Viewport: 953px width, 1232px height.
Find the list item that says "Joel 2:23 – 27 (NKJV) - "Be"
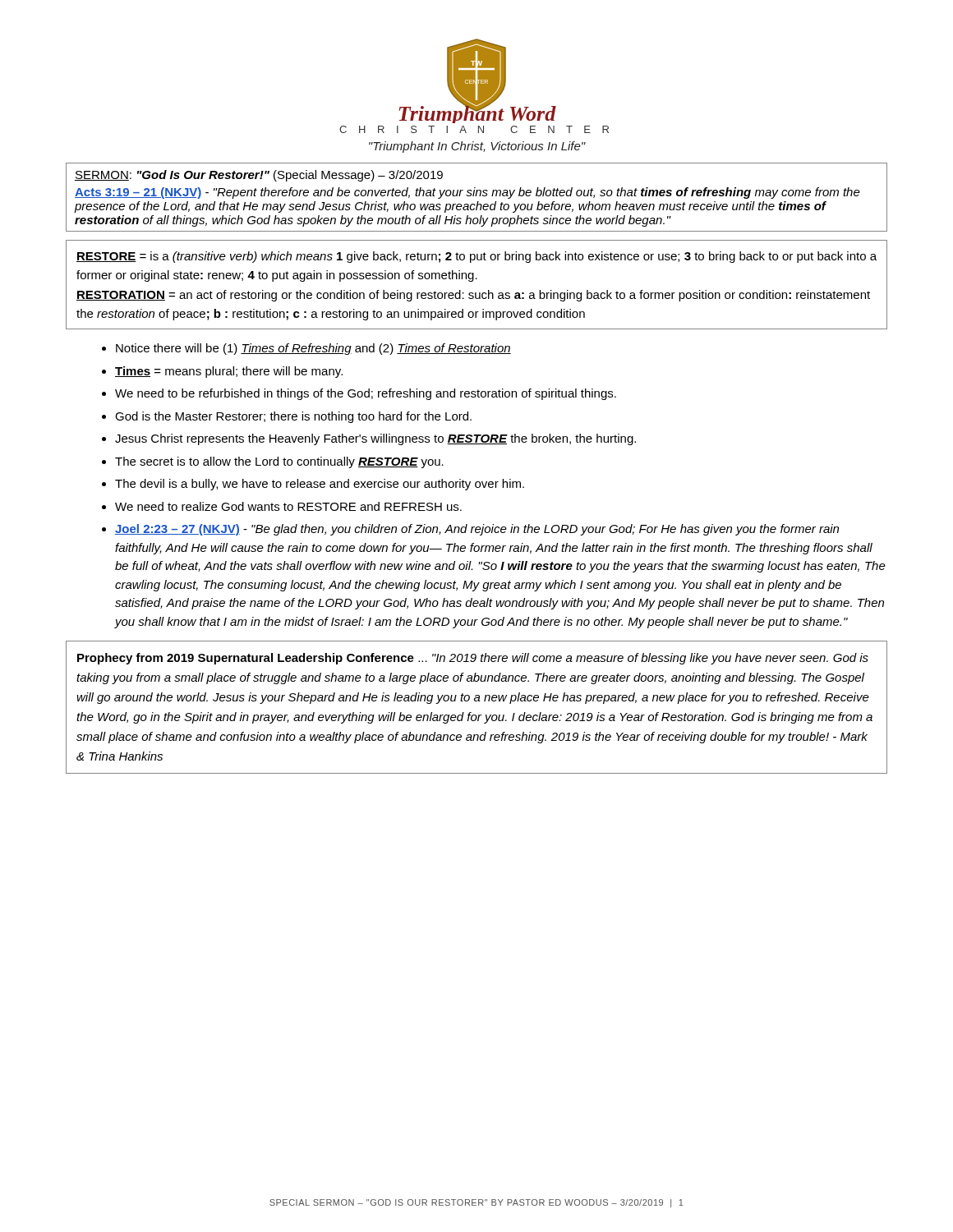pyautogui.click(x=500, y=575)
